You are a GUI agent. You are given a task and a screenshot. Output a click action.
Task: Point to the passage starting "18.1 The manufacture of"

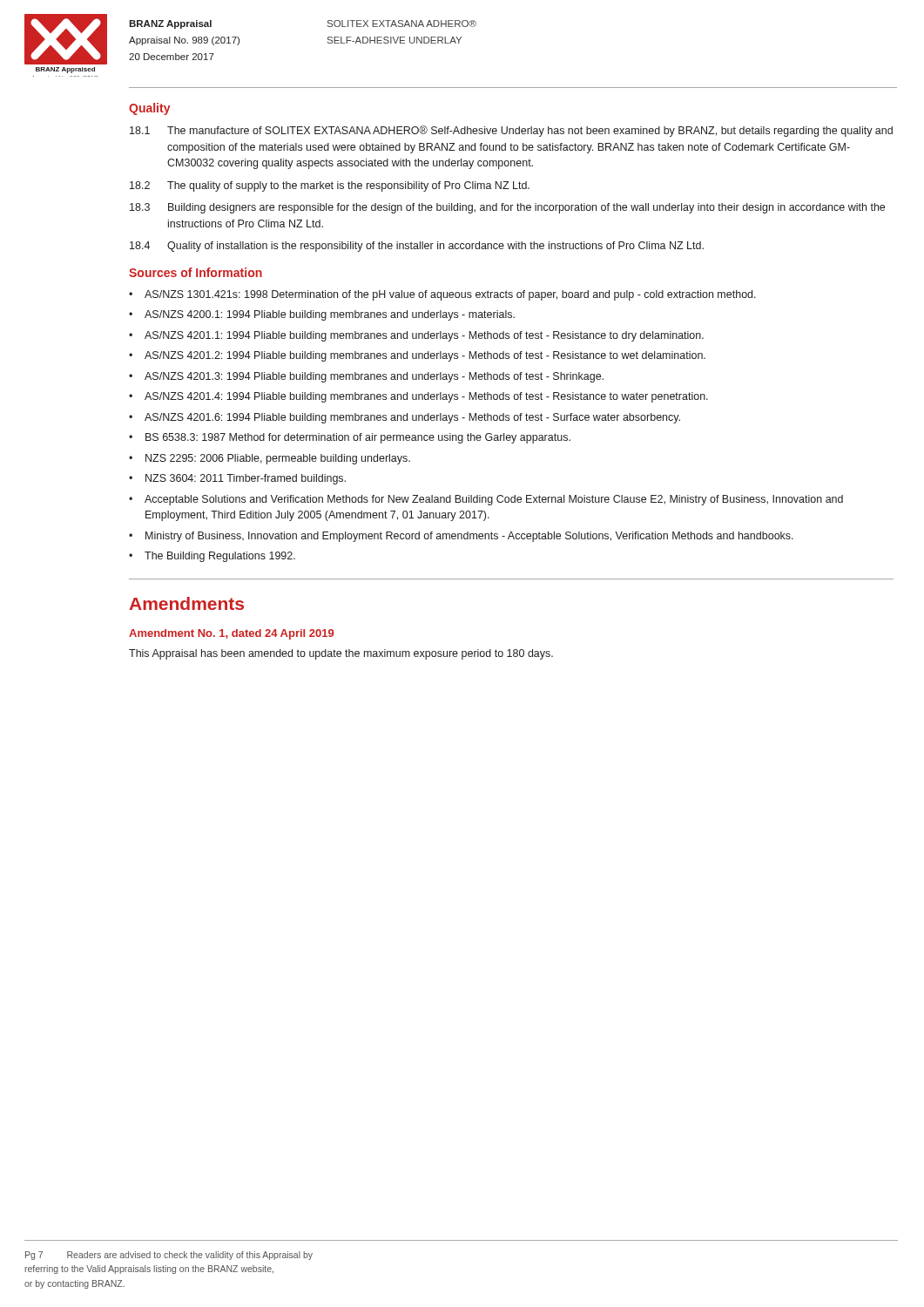pyautogui.click(x=511, y=147)
